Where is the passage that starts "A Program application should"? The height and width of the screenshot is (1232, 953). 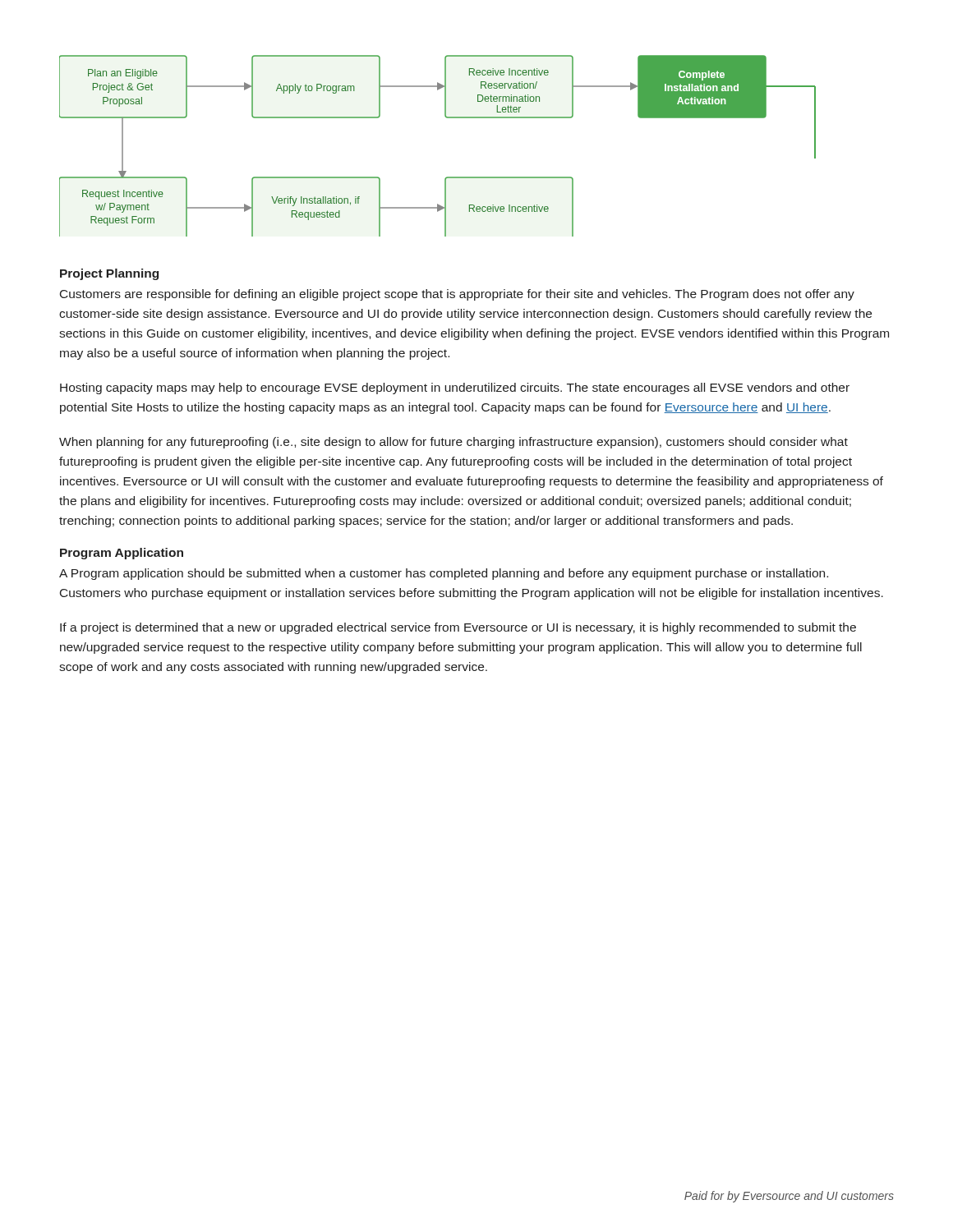(471, 583)
